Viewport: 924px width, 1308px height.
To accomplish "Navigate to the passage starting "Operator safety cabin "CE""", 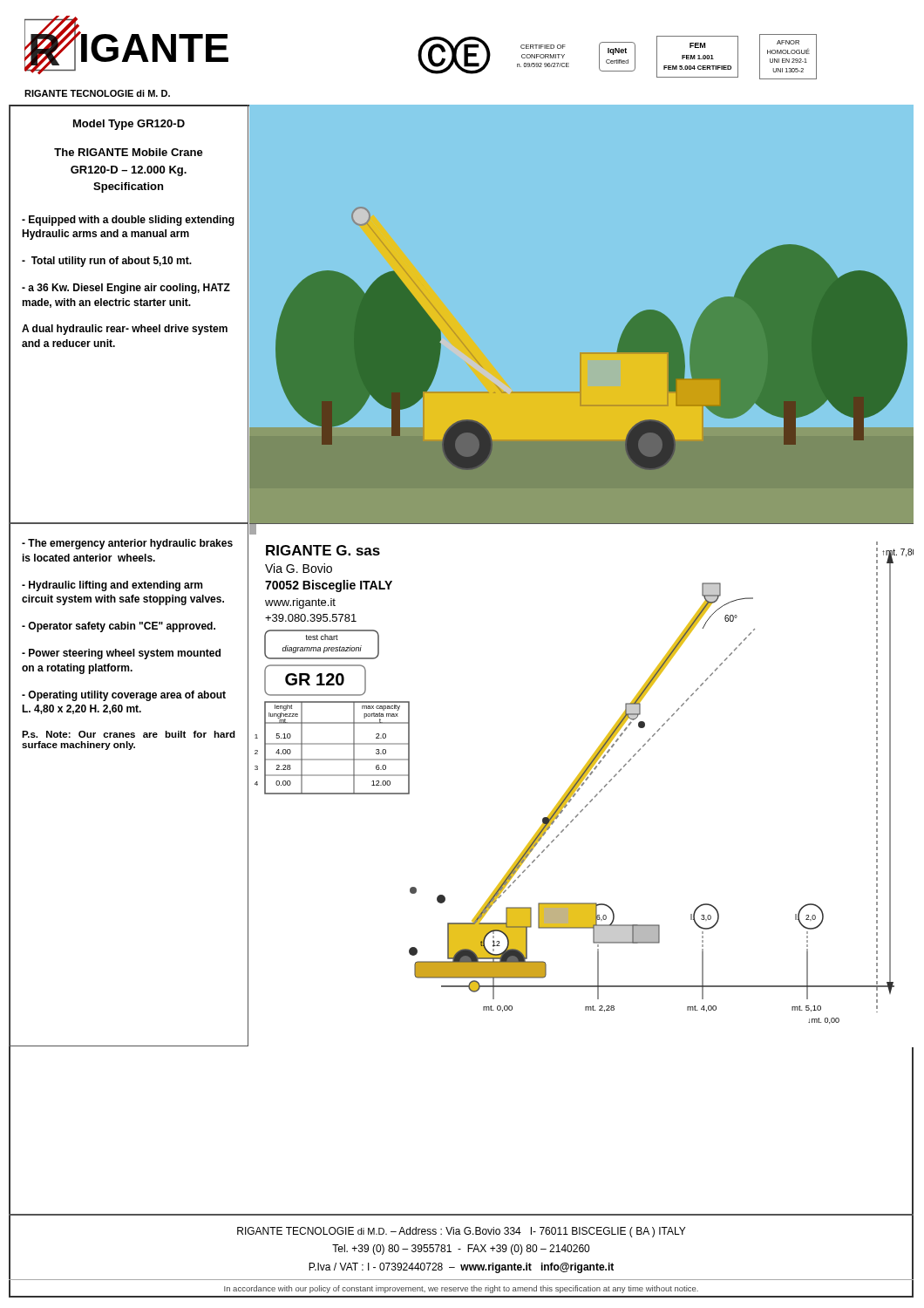I will (x=119, y=626).
